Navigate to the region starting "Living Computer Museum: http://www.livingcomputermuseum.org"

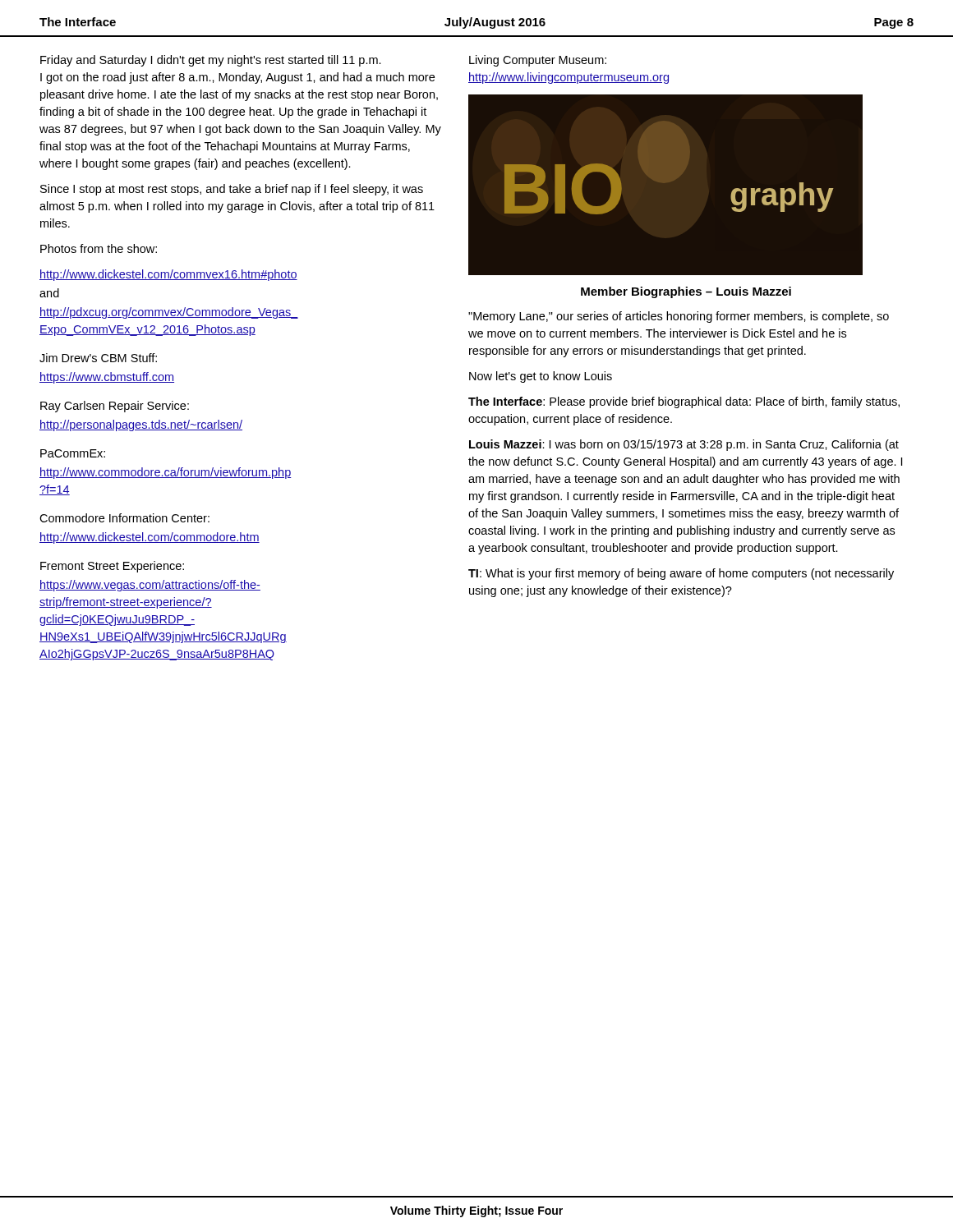pos(569,69)
